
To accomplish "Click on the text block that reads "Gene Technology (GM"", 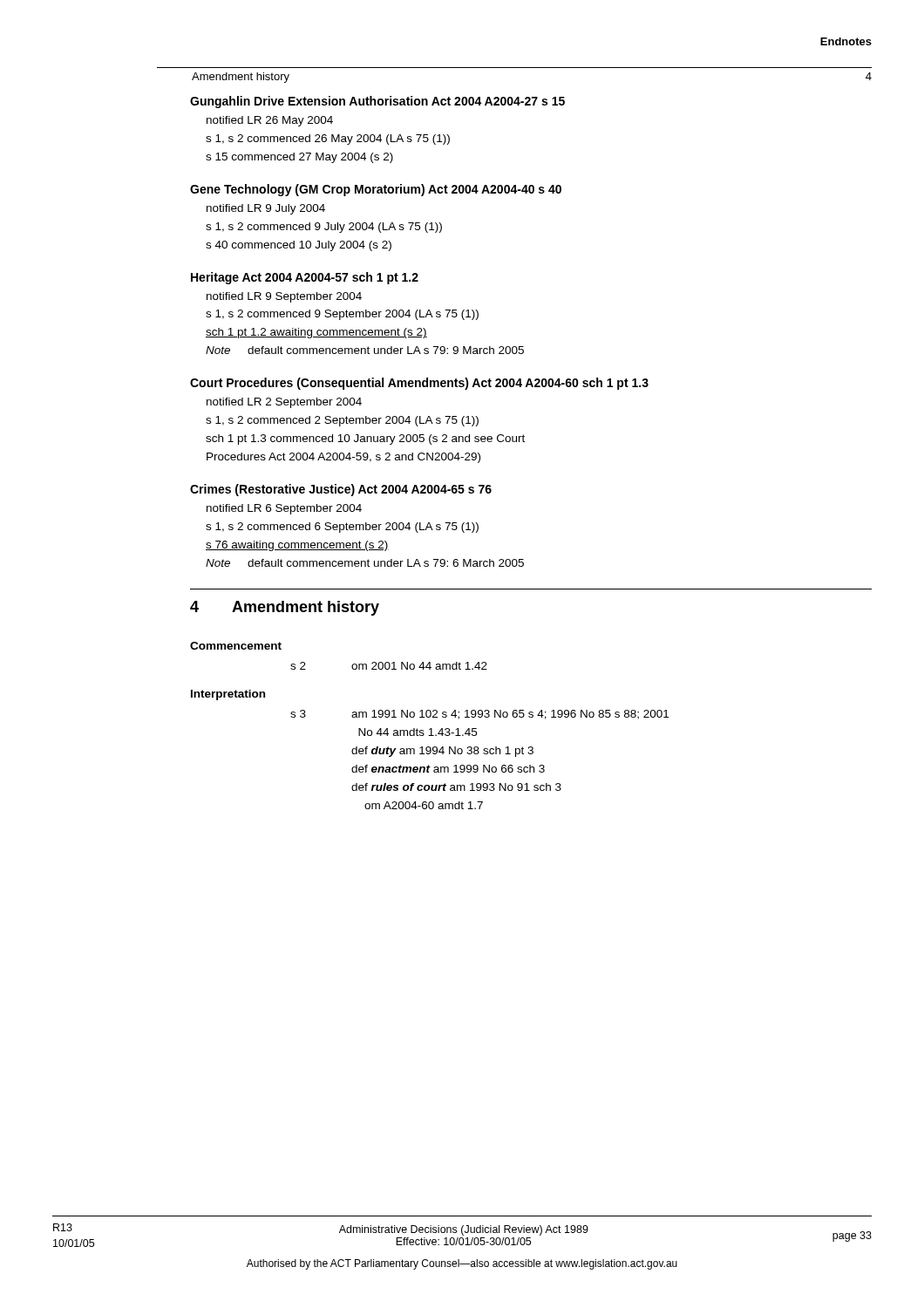I will click(376, 190).
